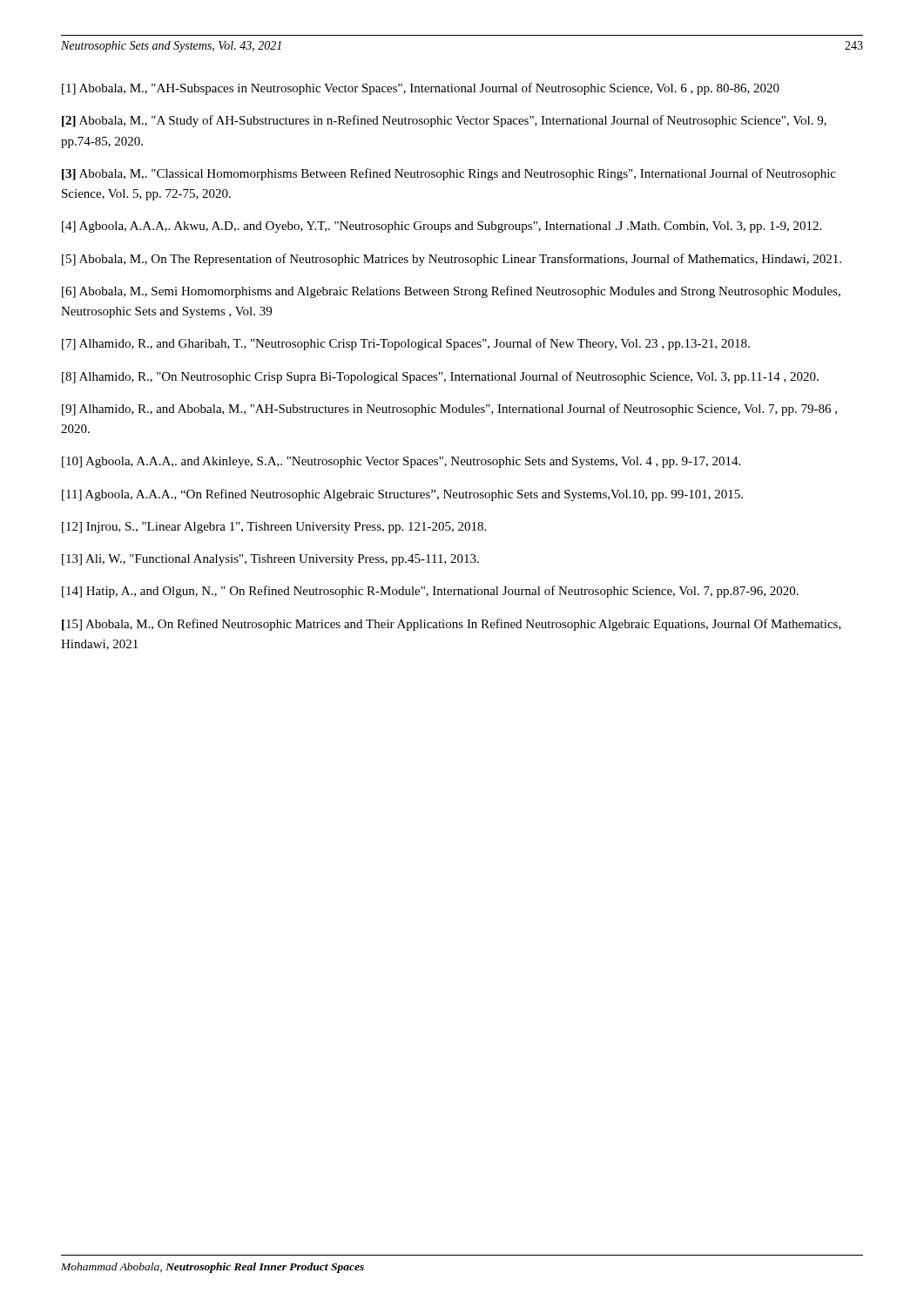This screenshot has height=1307, width=924.
Task: Select the list item that says "[10] Agboola, A.A.A,. and Akinleye,"
Action: click(462, 462)
